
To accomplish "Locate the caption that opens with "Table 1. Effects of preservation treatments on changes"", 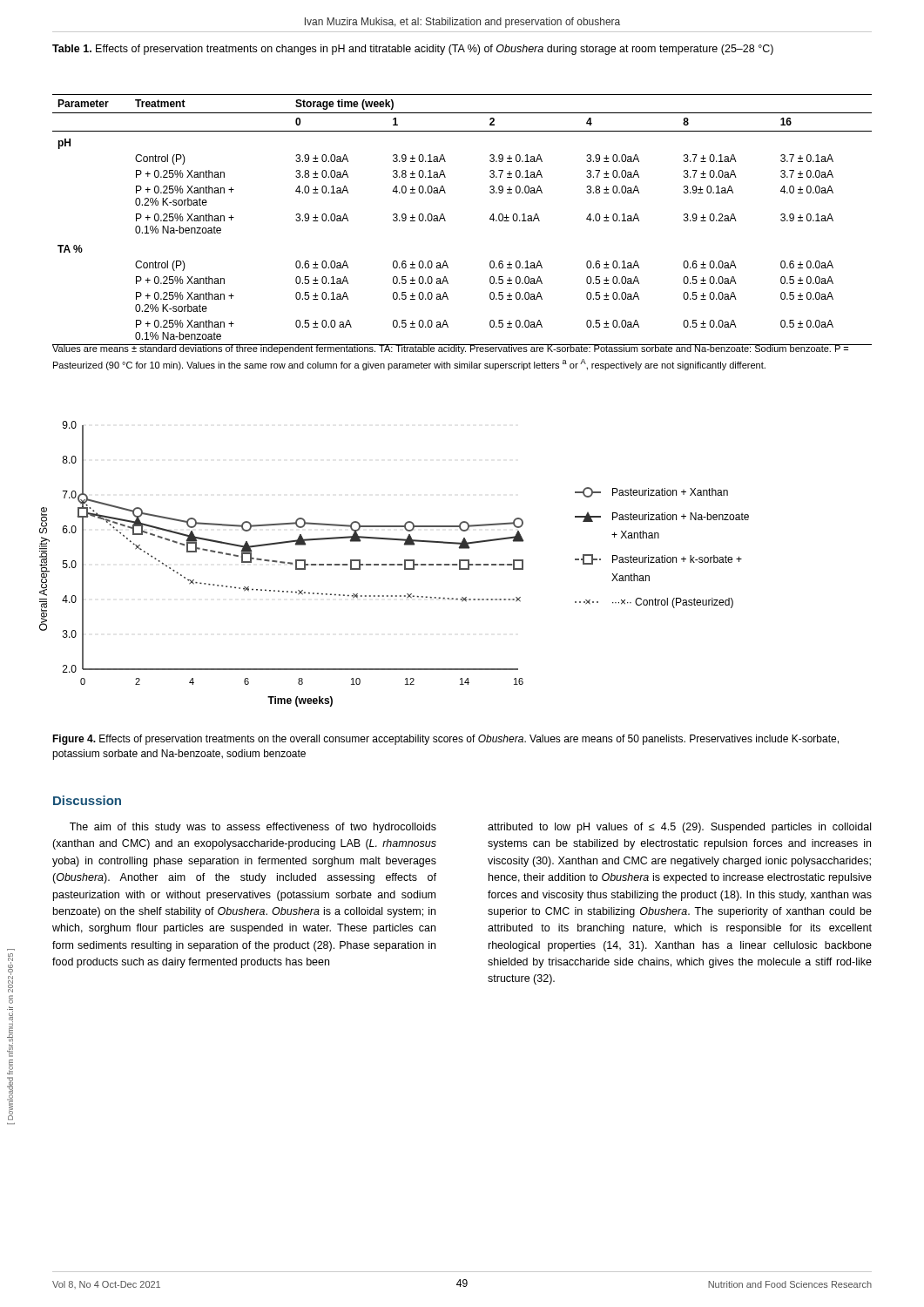I will (x=413, y=49).
